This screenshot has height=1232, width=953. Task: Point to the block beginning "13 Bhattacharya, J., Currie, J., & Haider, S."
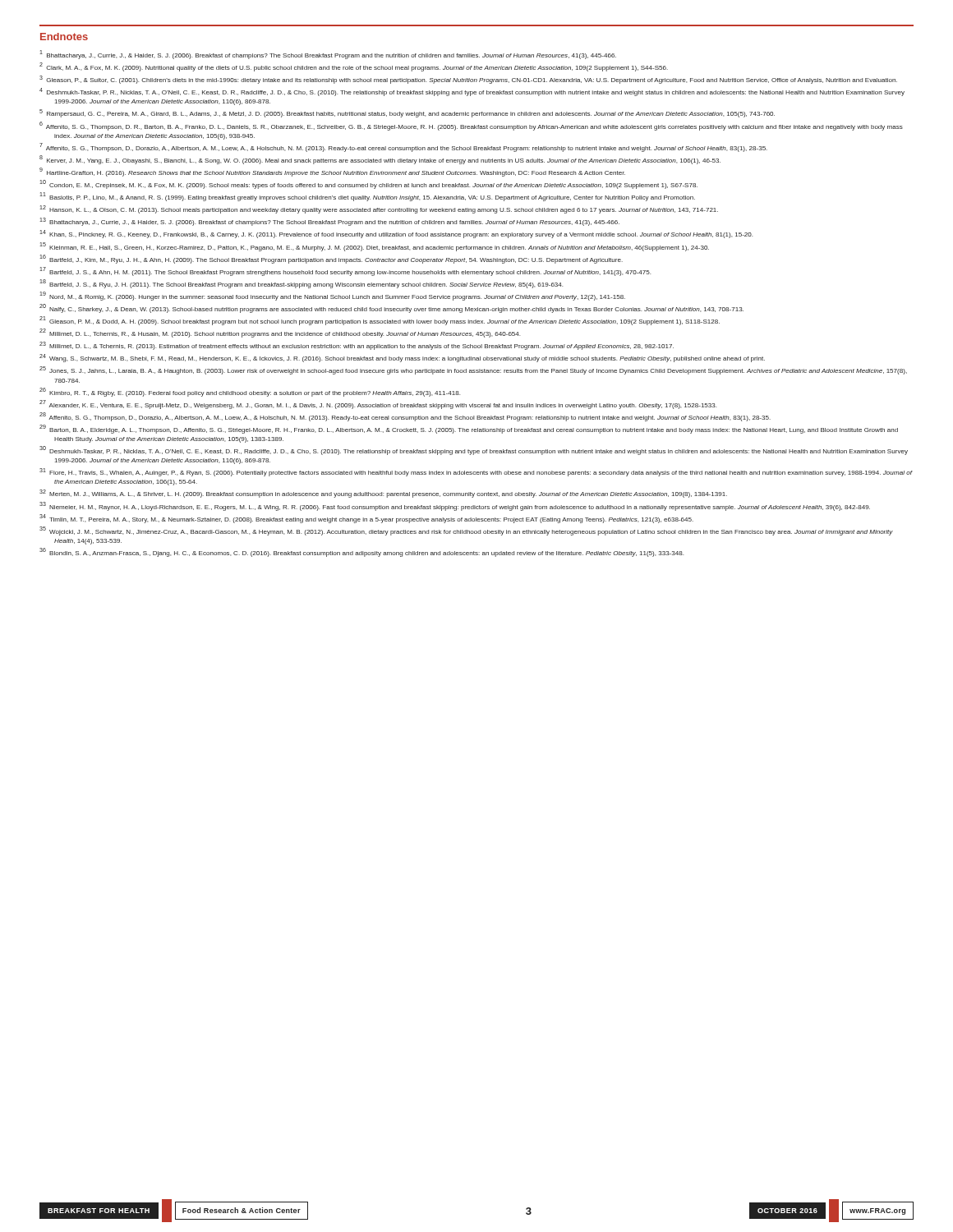(x=330, y=222)
